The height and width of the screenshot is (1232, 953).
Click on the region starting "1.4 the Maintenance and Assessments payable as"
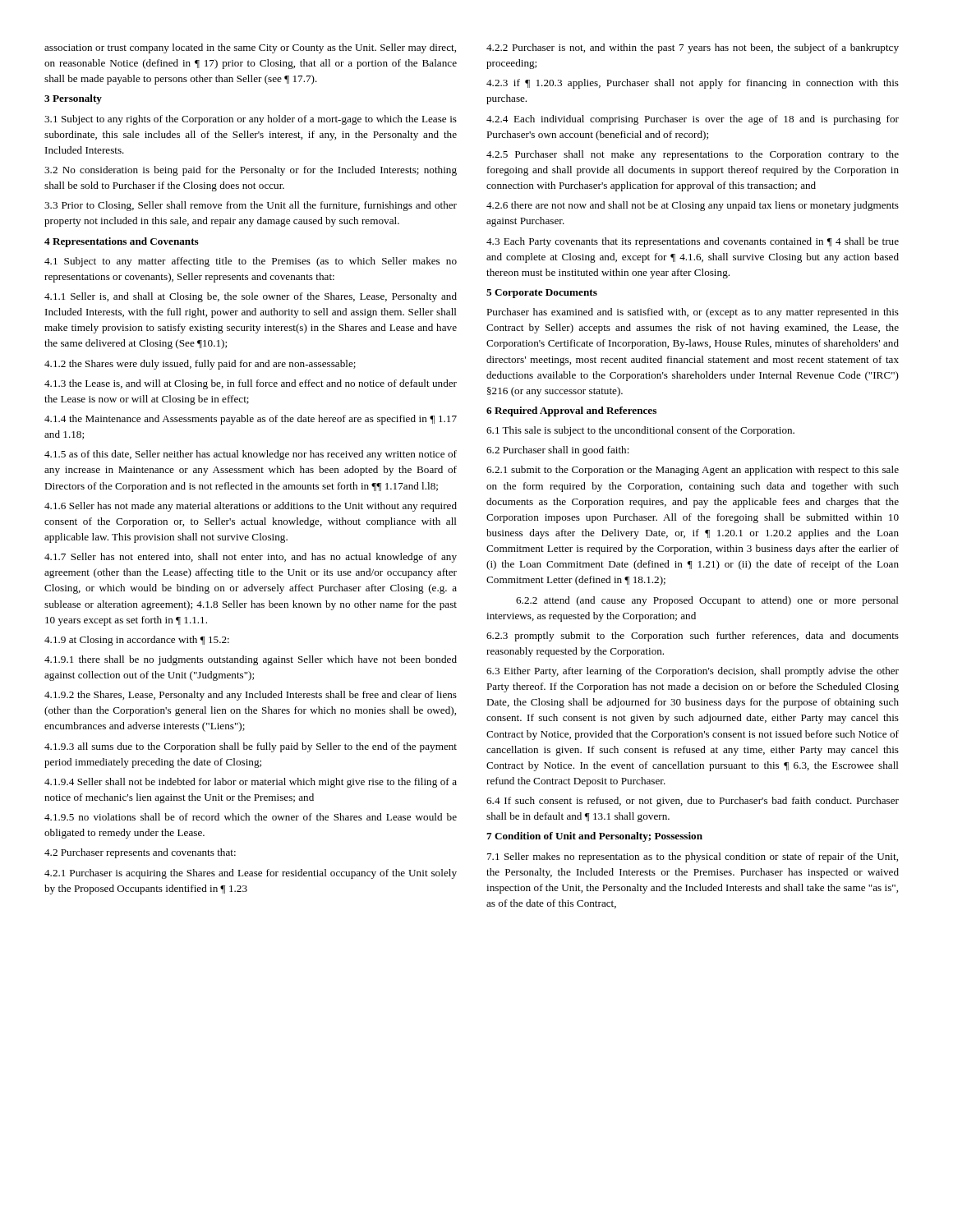click(x=251, y=426)
